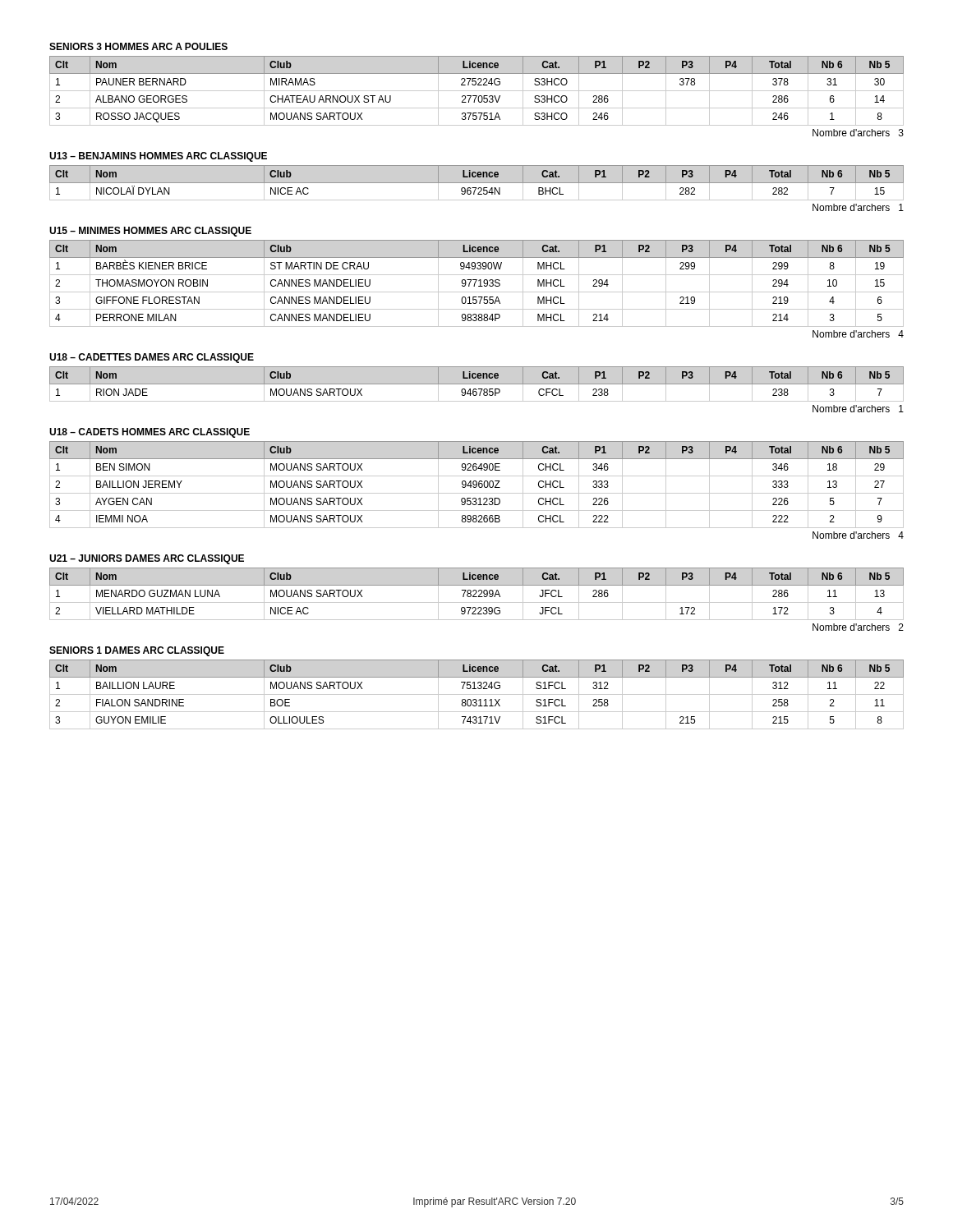Point to the region starting "U13 – BENJAMINS HOMMES ARC CLASSIQUE"
The width and height of the screenshot is (953, 1232).
point(158,156)
